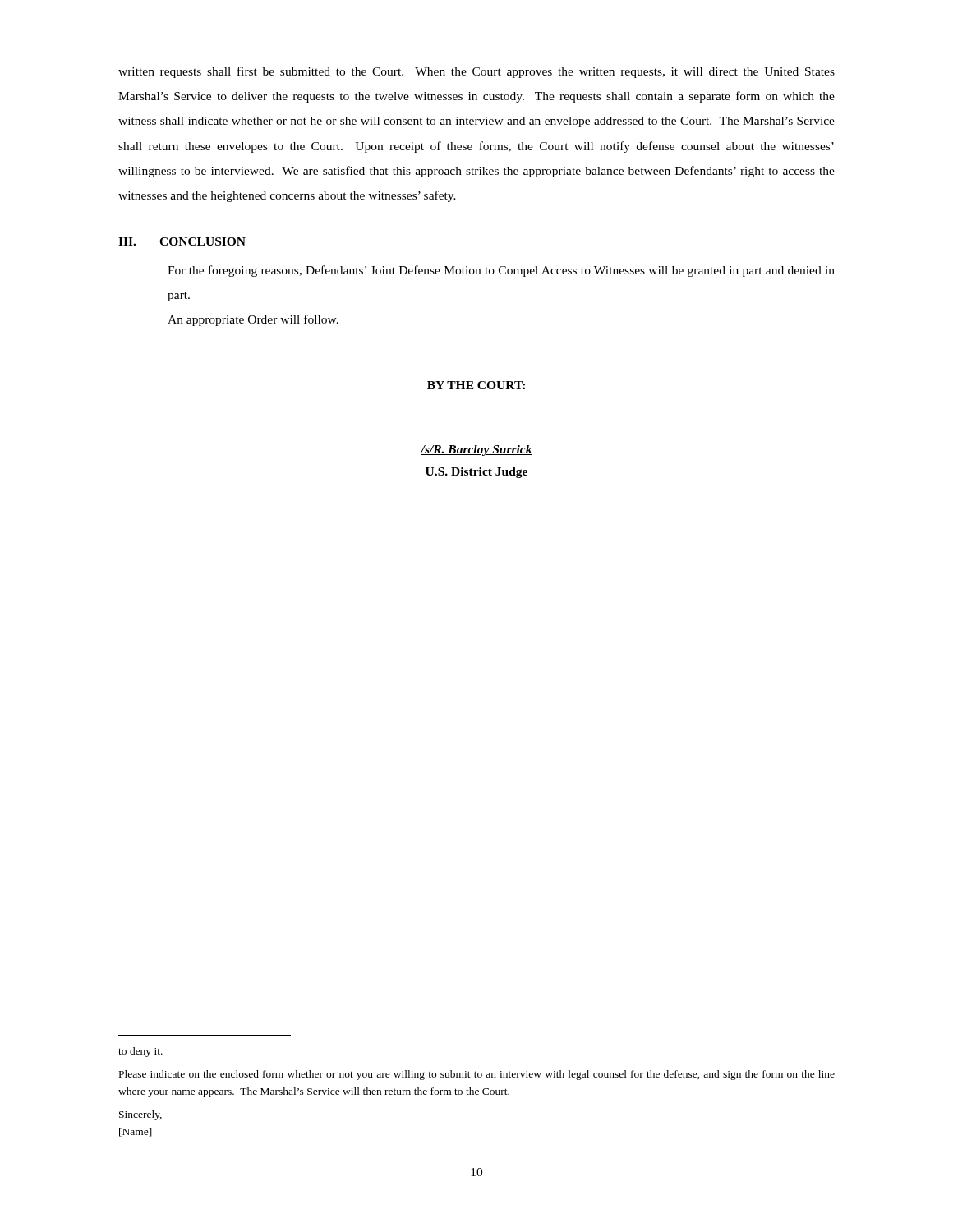This screenshot has height=1232, width=953.
Task: Point to "An appropriate Order will follow."
Action: click(x=253, y=319)
